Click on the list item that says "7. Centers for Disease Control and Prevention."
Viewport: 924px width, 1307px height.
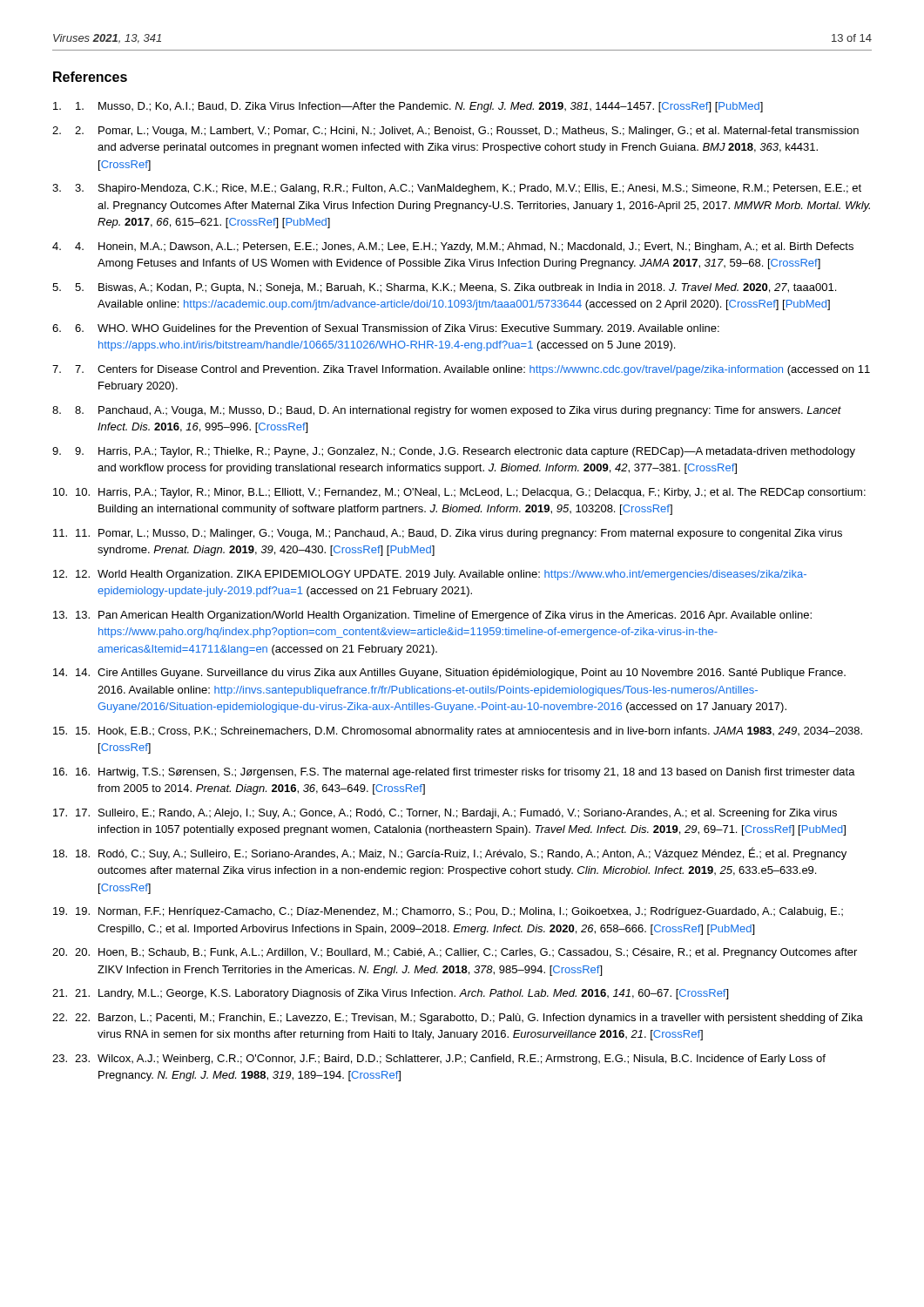473,377
